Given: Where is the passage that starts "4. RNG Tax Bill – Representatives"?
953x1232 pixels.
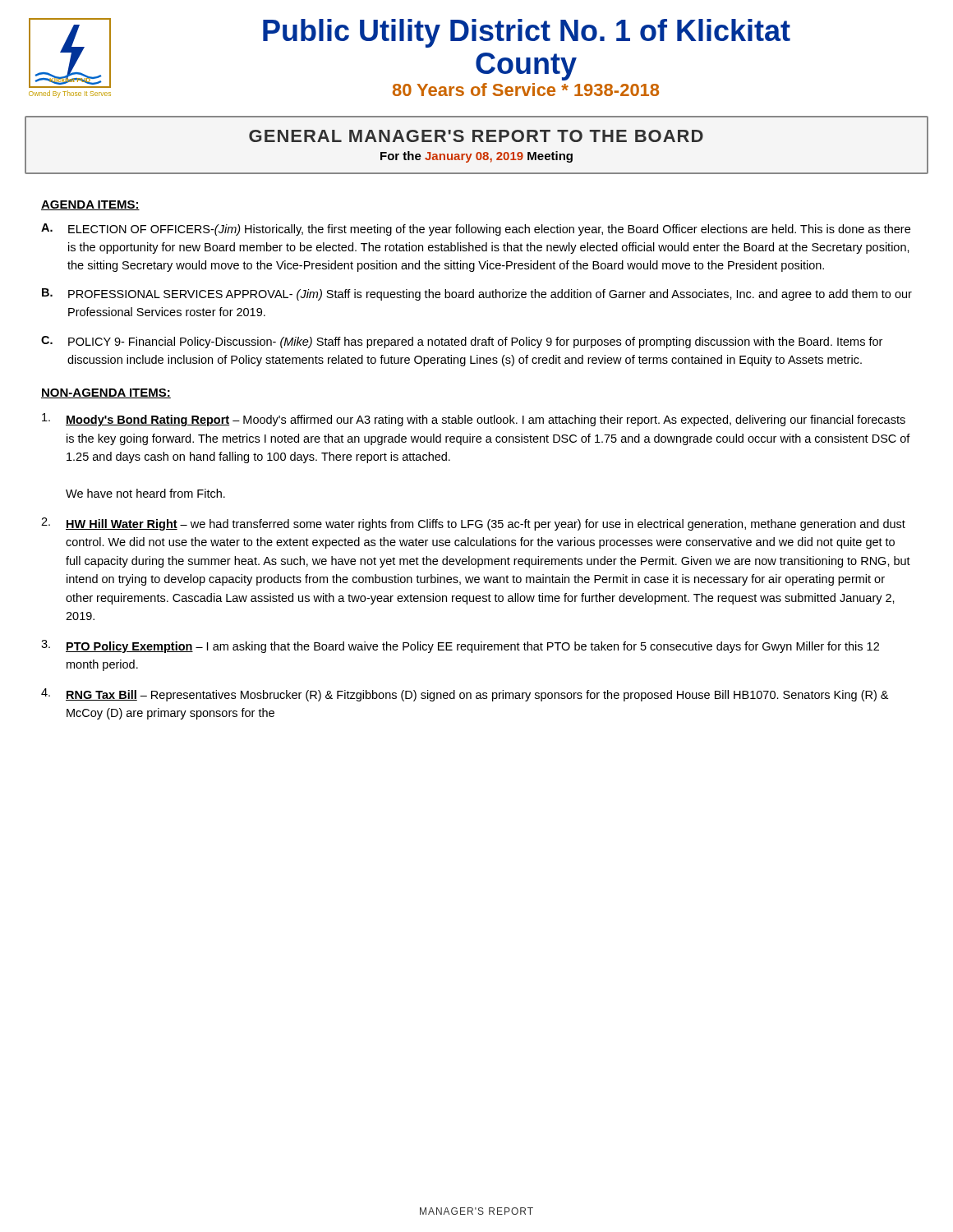Looking at the screenshot, I should pyautogui.click(x=476, y=704).
